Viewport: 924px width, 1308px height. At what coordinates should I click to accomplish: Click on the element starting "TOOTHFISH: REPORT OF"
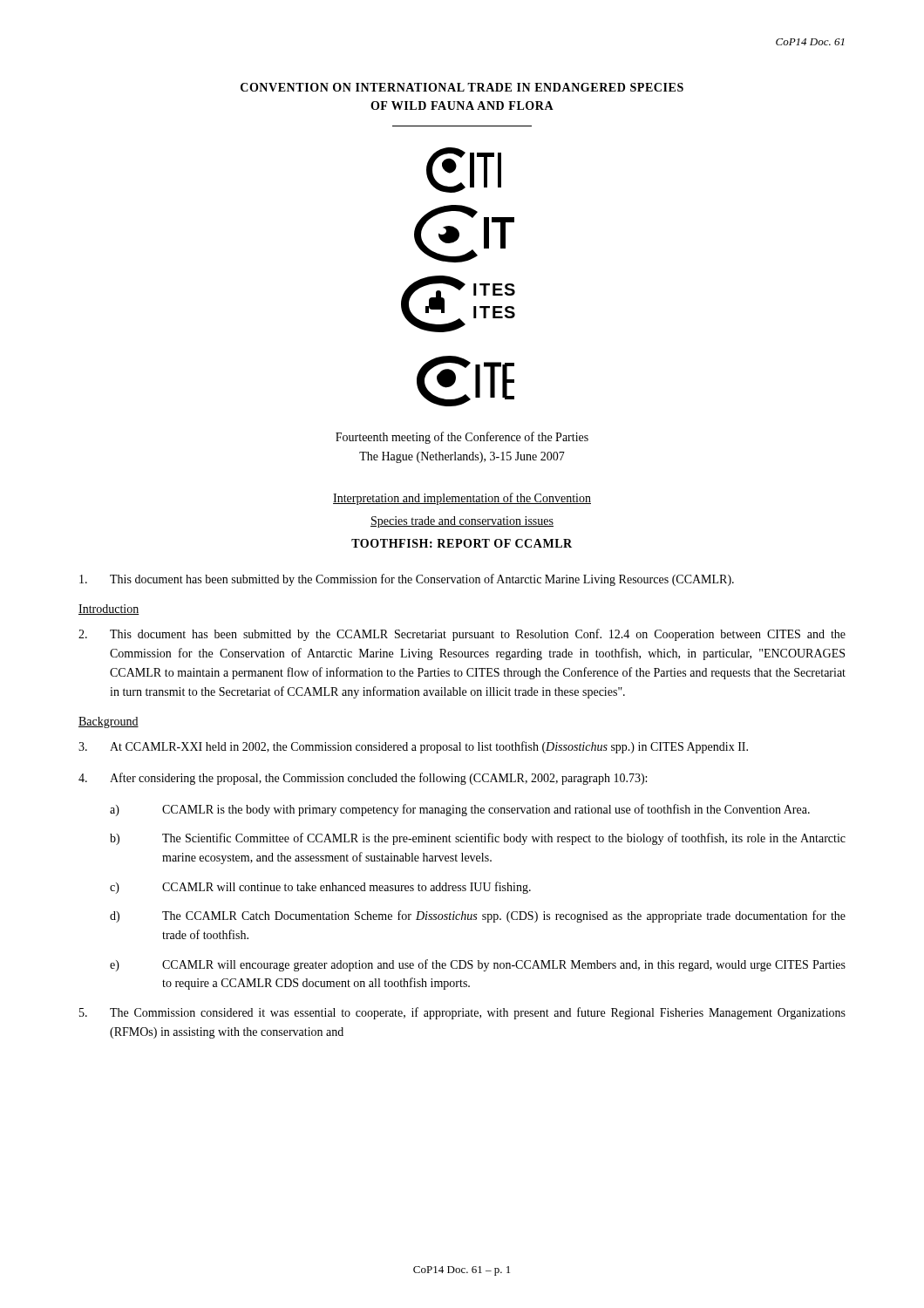[x=462, y=543]
